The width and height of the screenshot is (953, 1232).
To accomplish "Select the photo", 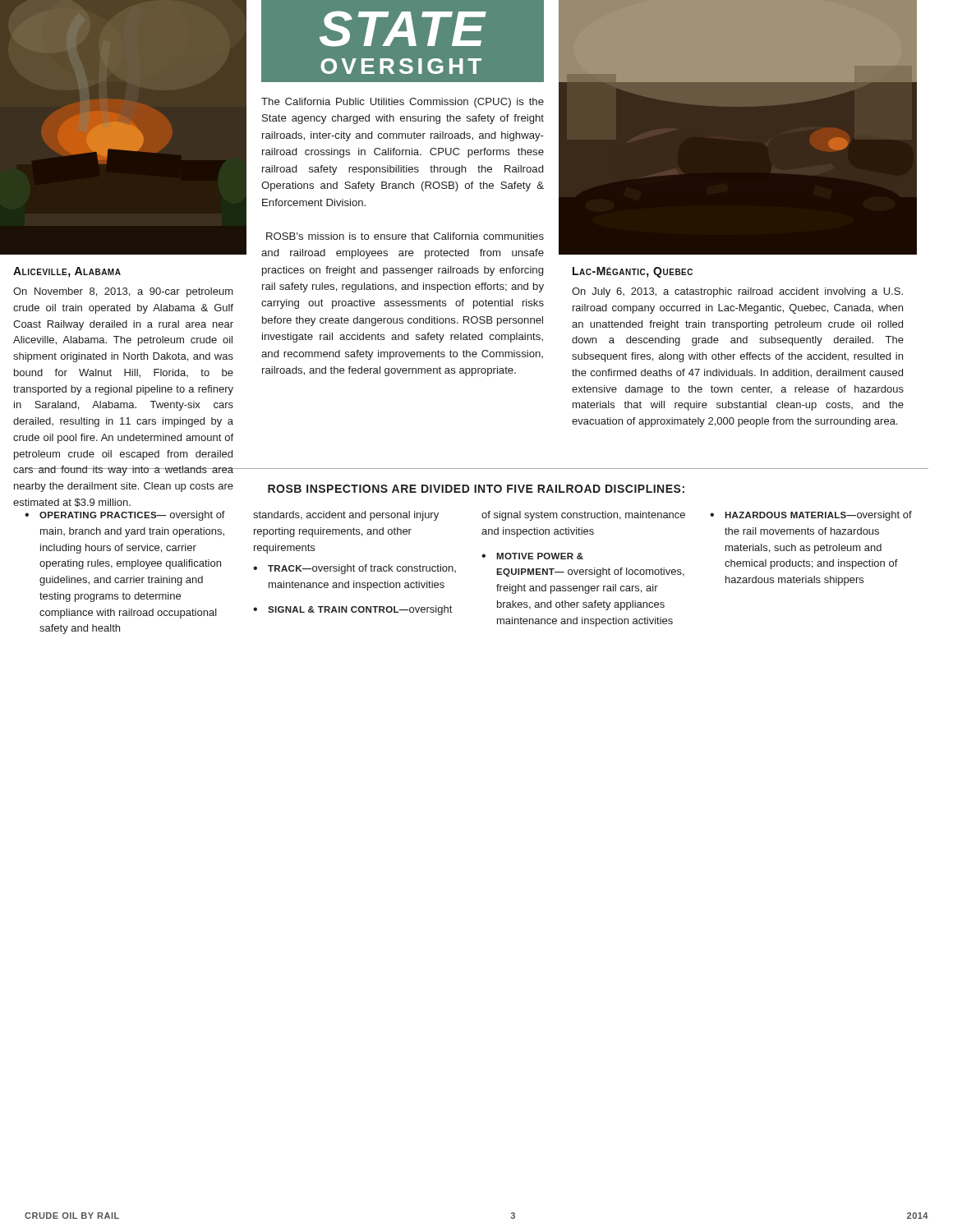I will 476,230.
